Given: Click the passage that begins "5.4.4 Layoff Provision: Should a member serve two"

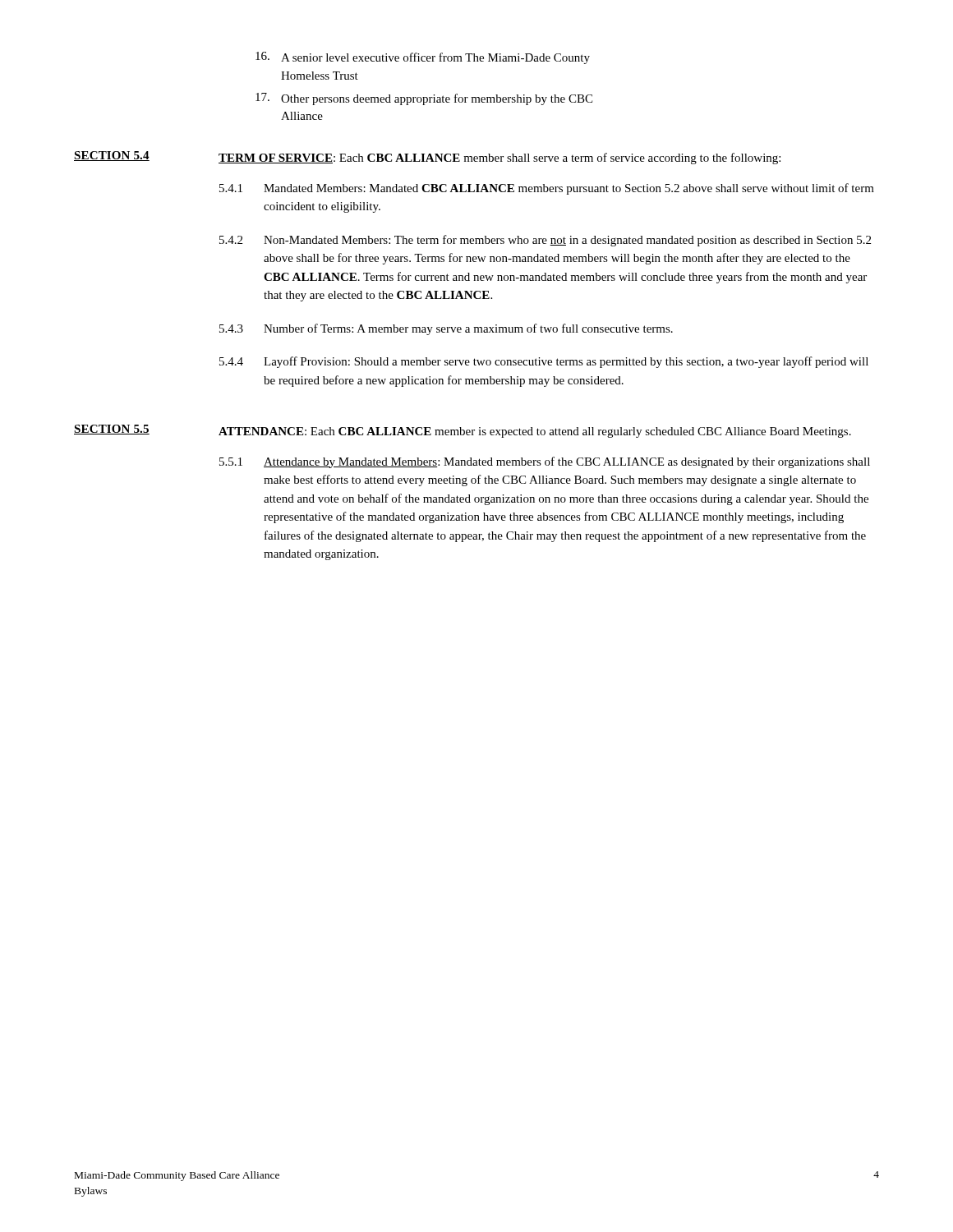Looking at the screenshot, I should coord(549,371).
